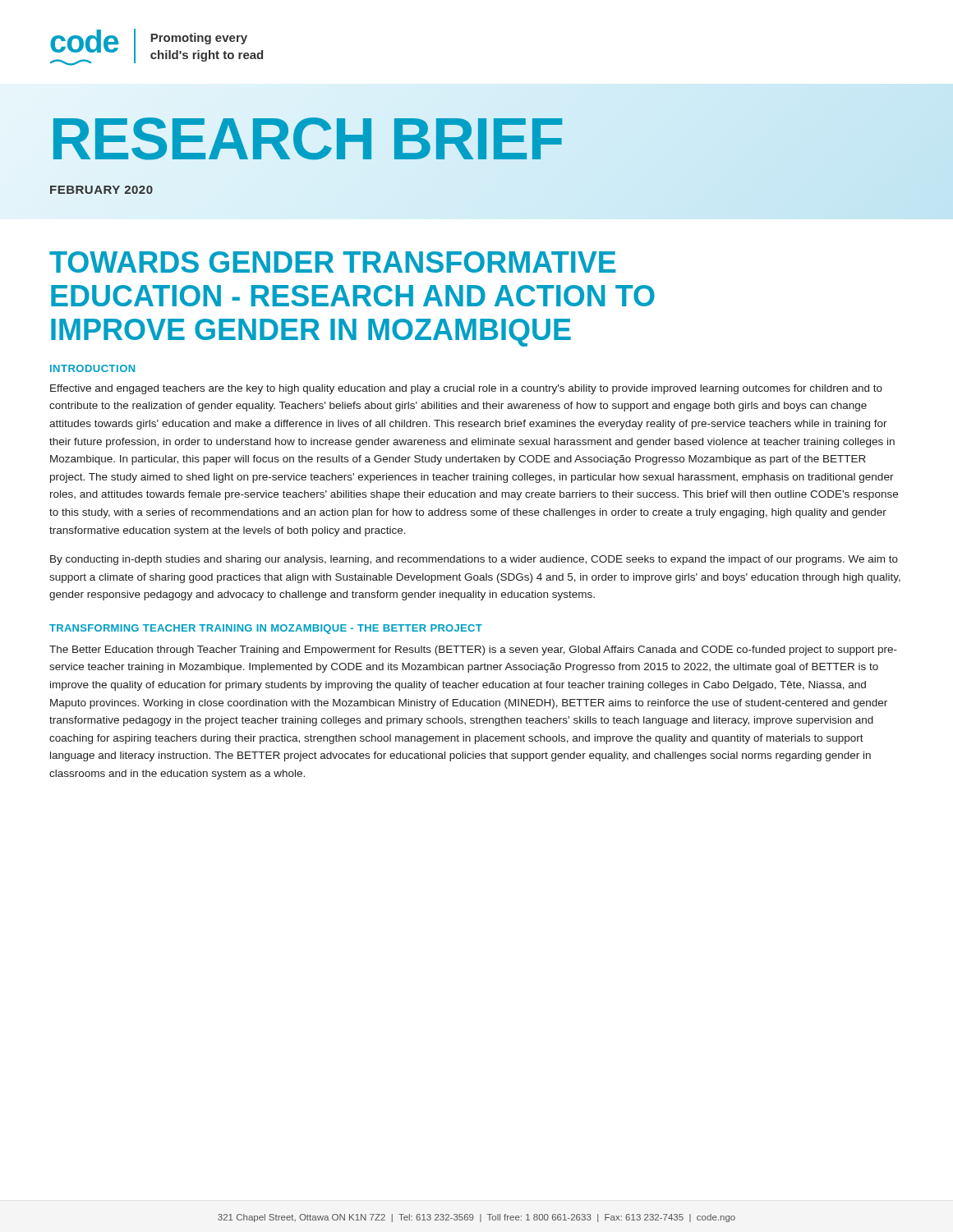Click the passage that begins "Effective and engaged teachers are the"
Viewport: 953px width, 1232px height.
tap(476, 459)
